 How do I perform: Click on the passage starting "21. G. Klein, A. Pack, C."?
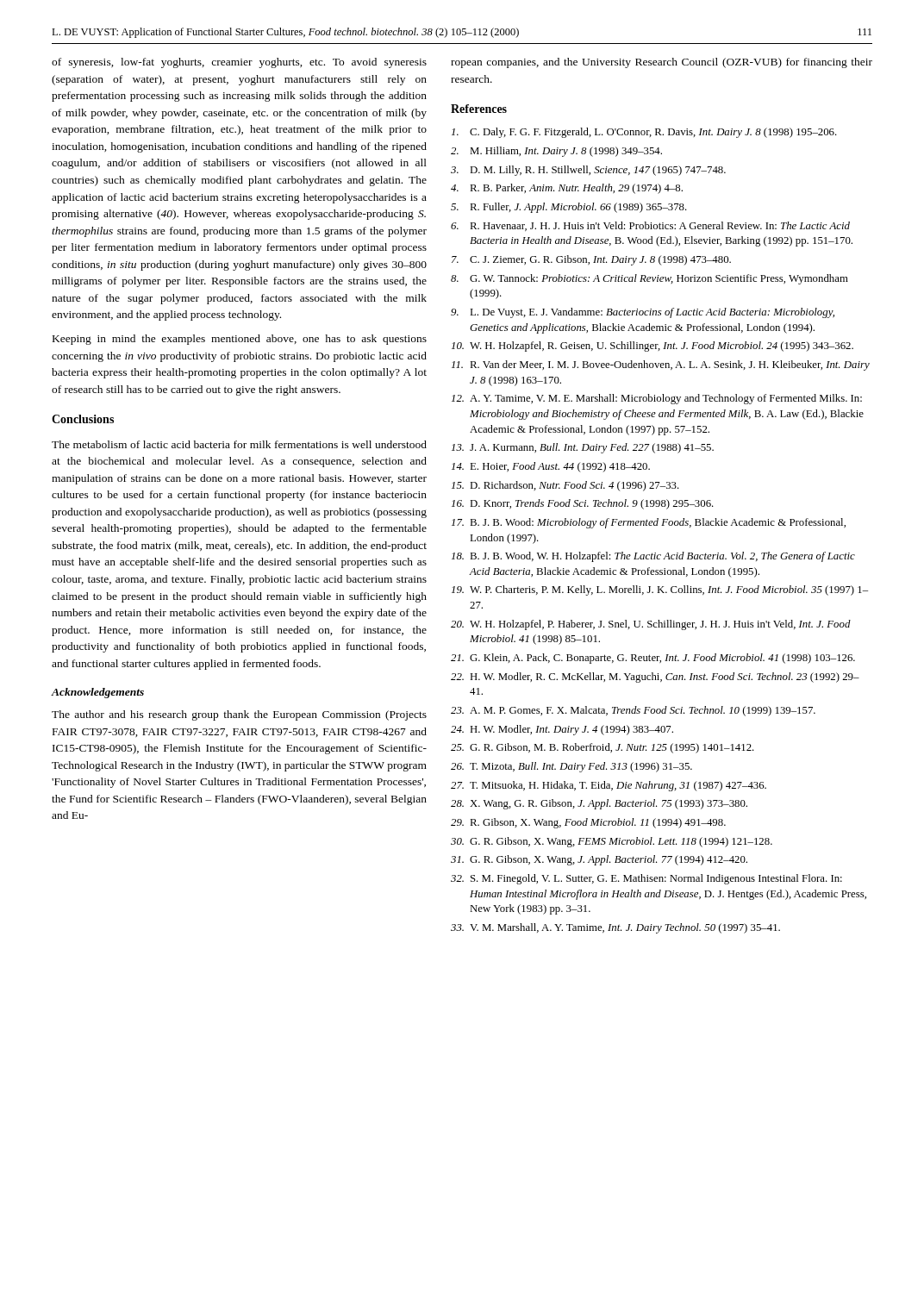click(x=662, y=659)
